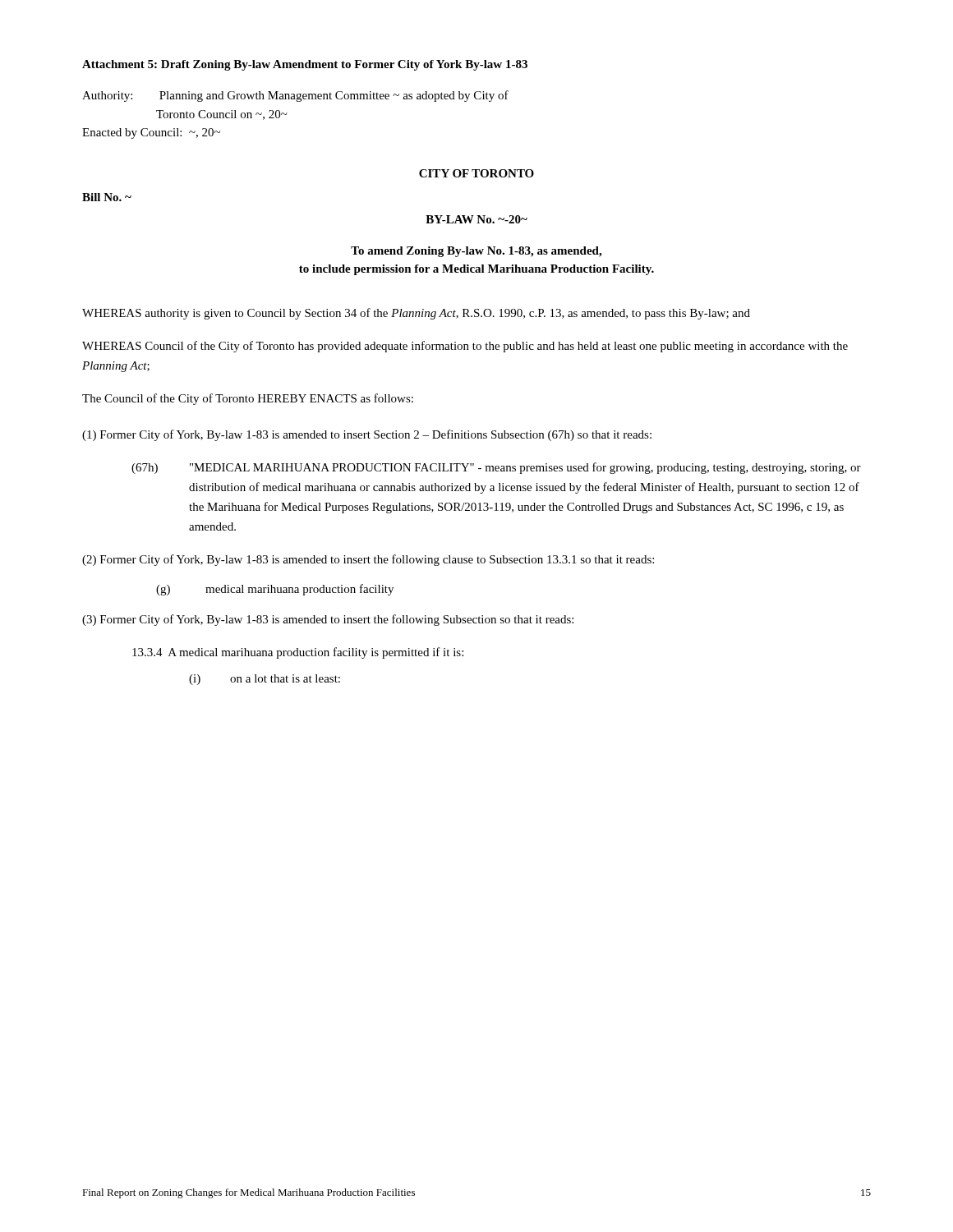This screenshot has height=1232, width=953.
Task: Locate the text block starting "(g) medical marihuana production facility"
Action: [x=275, y=590]
